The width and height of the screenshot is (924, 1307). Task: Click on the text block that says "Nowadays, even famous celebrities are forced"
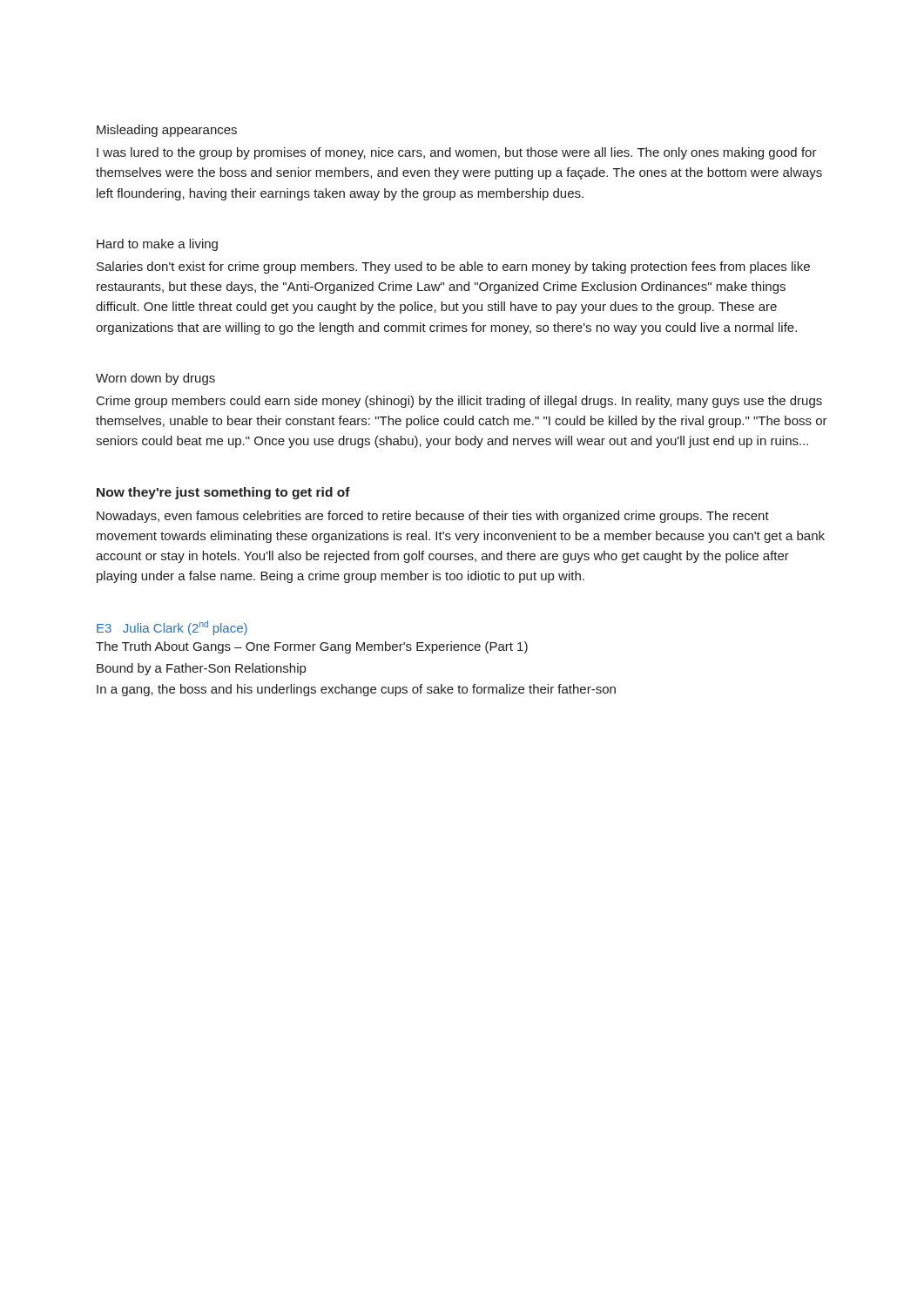(x=460, y=545)
